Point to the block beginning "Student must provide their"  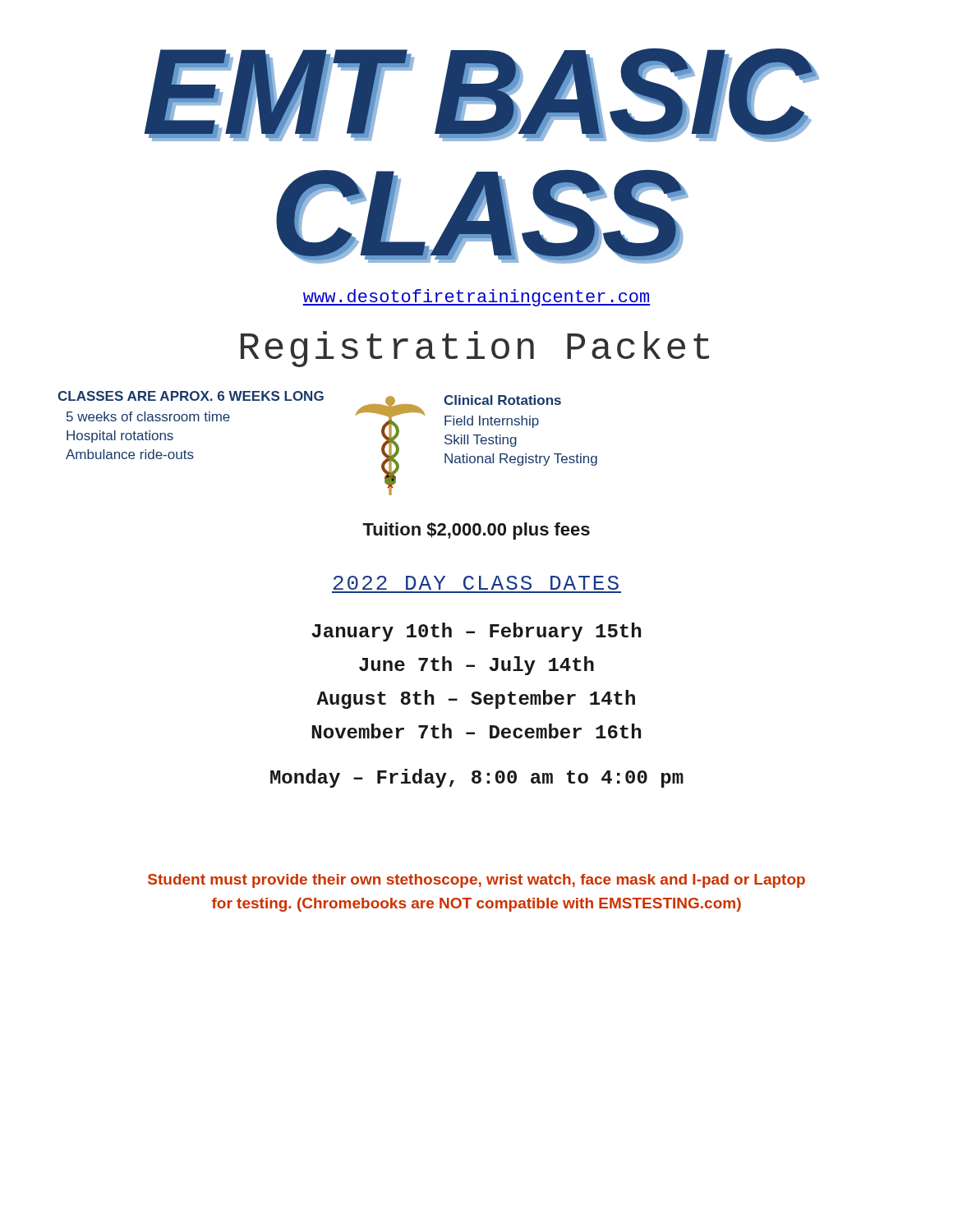click(x=476, y=891)
